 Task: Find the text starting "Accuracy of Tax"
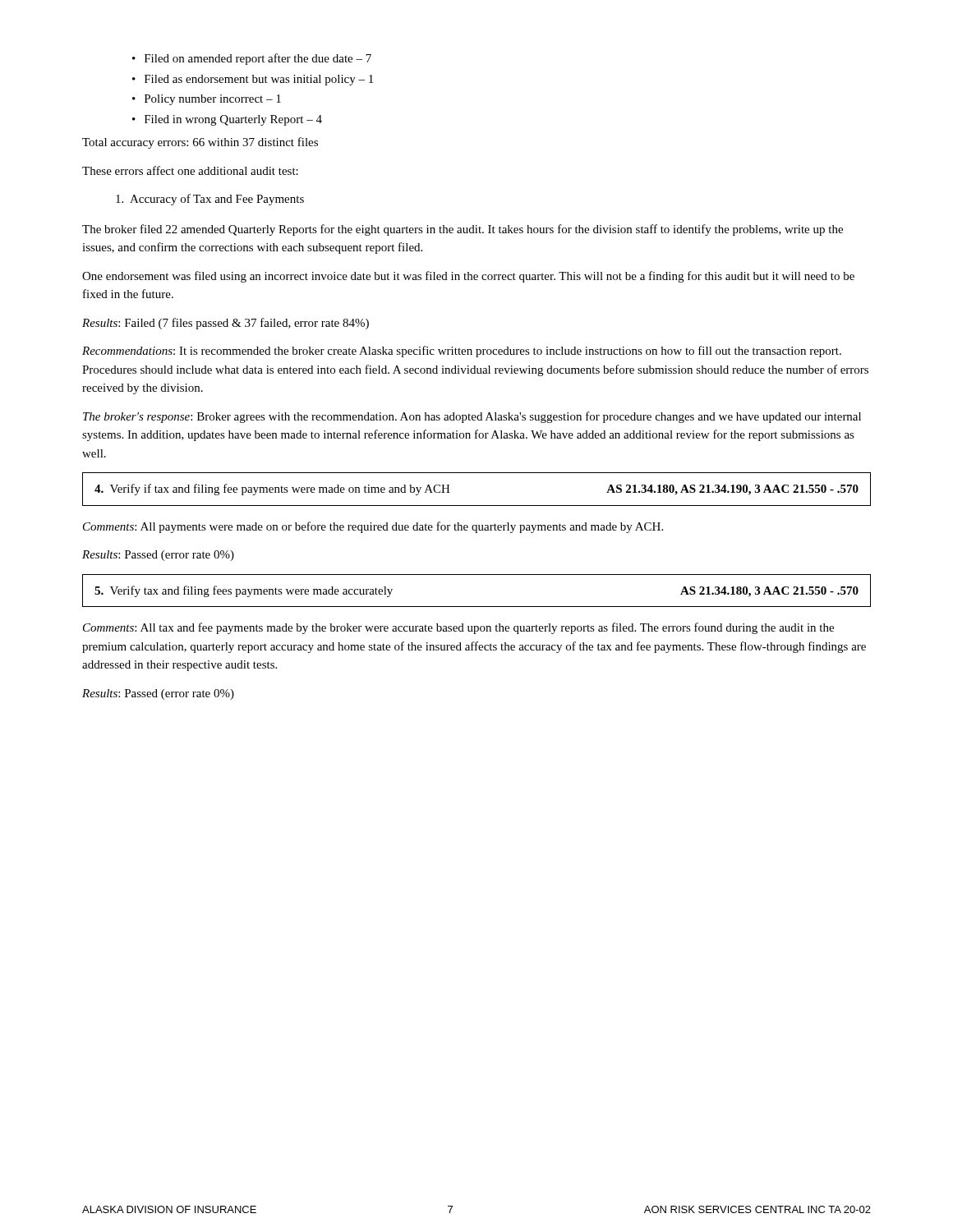coord(210,199)
